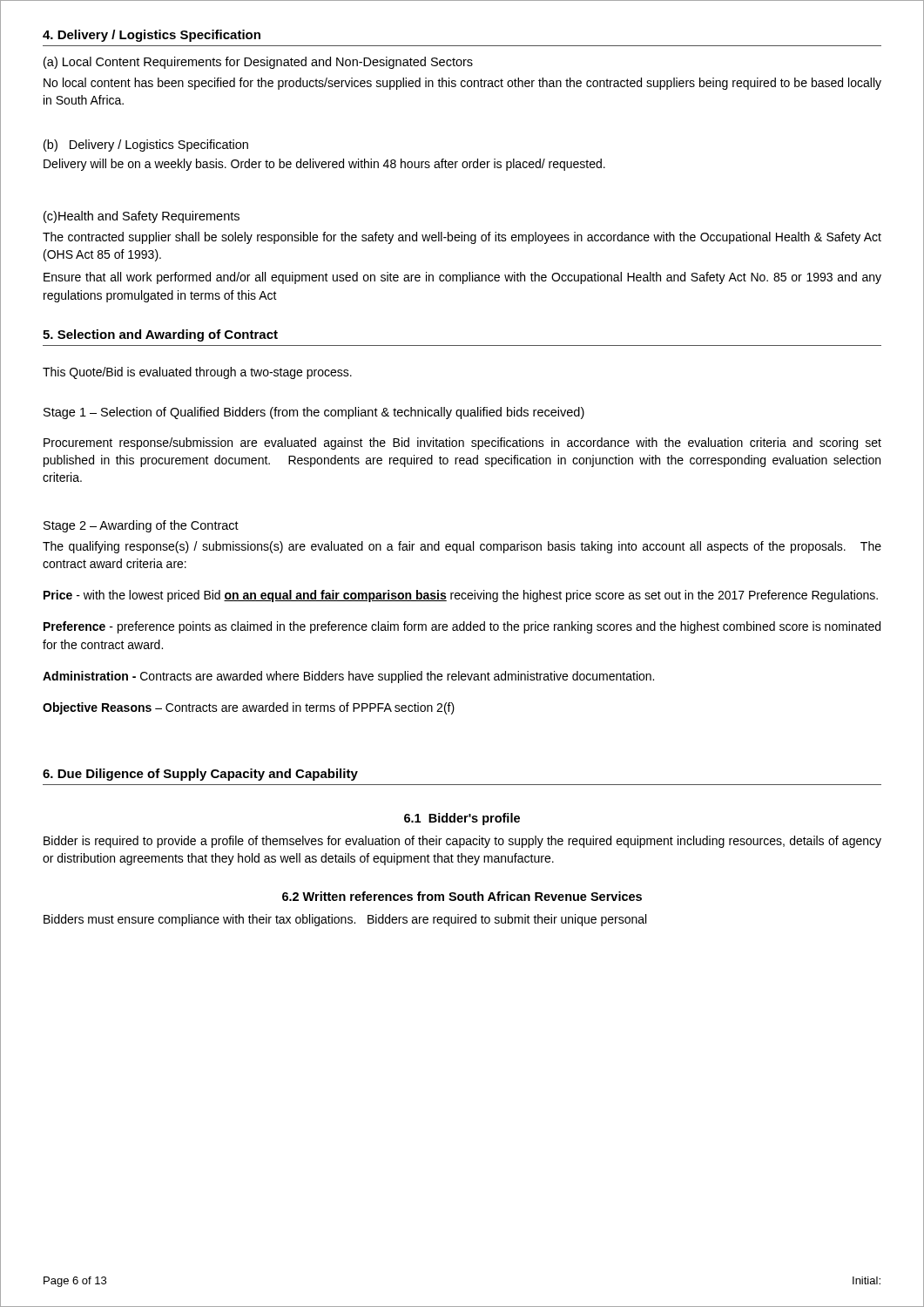Screen dimensions: 1307x924
Task: Click on the text block that says "The qualifying response(s) / submissions(s) are"
Action: tap(462, 555)
